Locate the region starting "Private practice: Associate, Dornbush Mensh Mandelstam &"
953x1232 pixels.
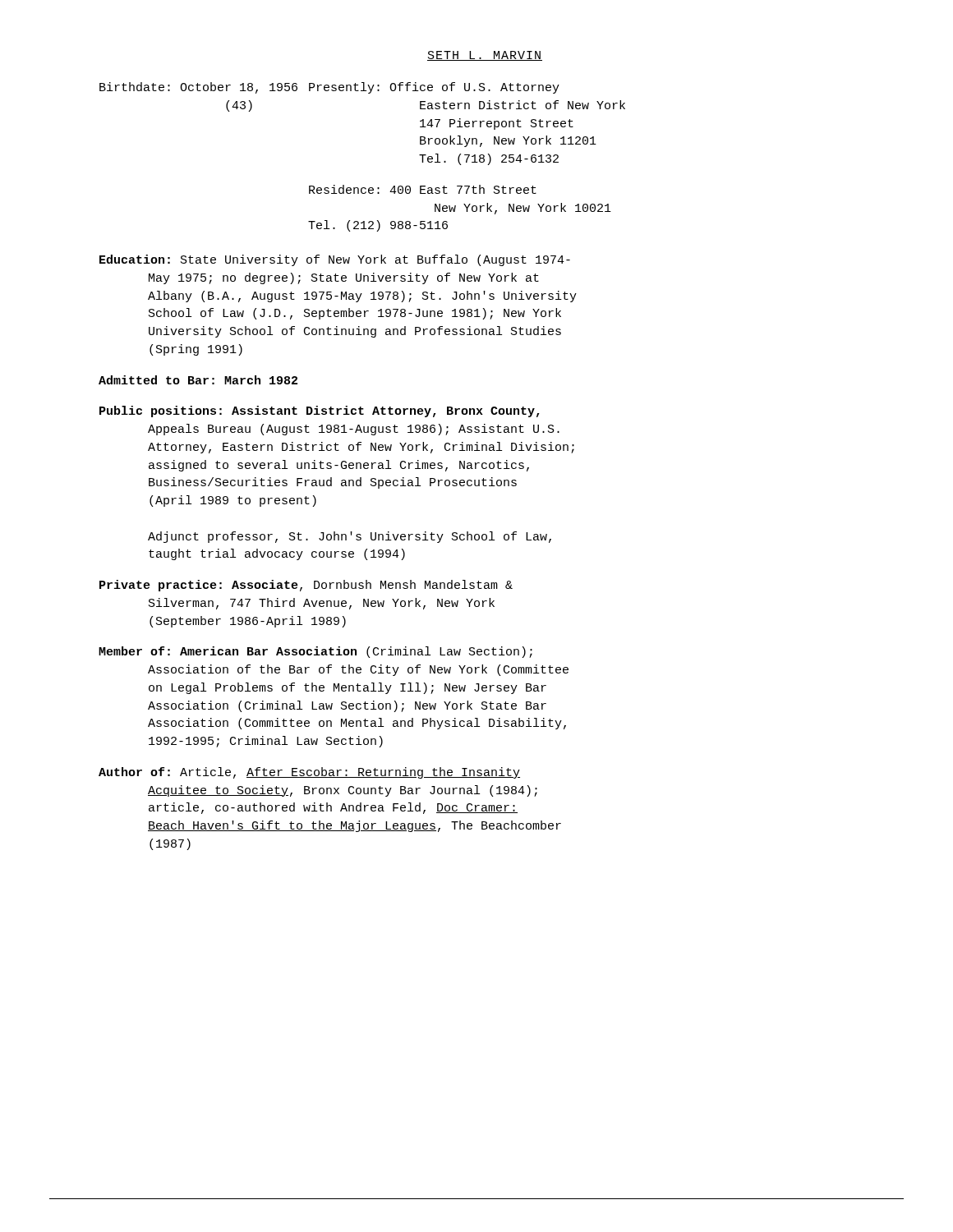[x=306, y=605]
